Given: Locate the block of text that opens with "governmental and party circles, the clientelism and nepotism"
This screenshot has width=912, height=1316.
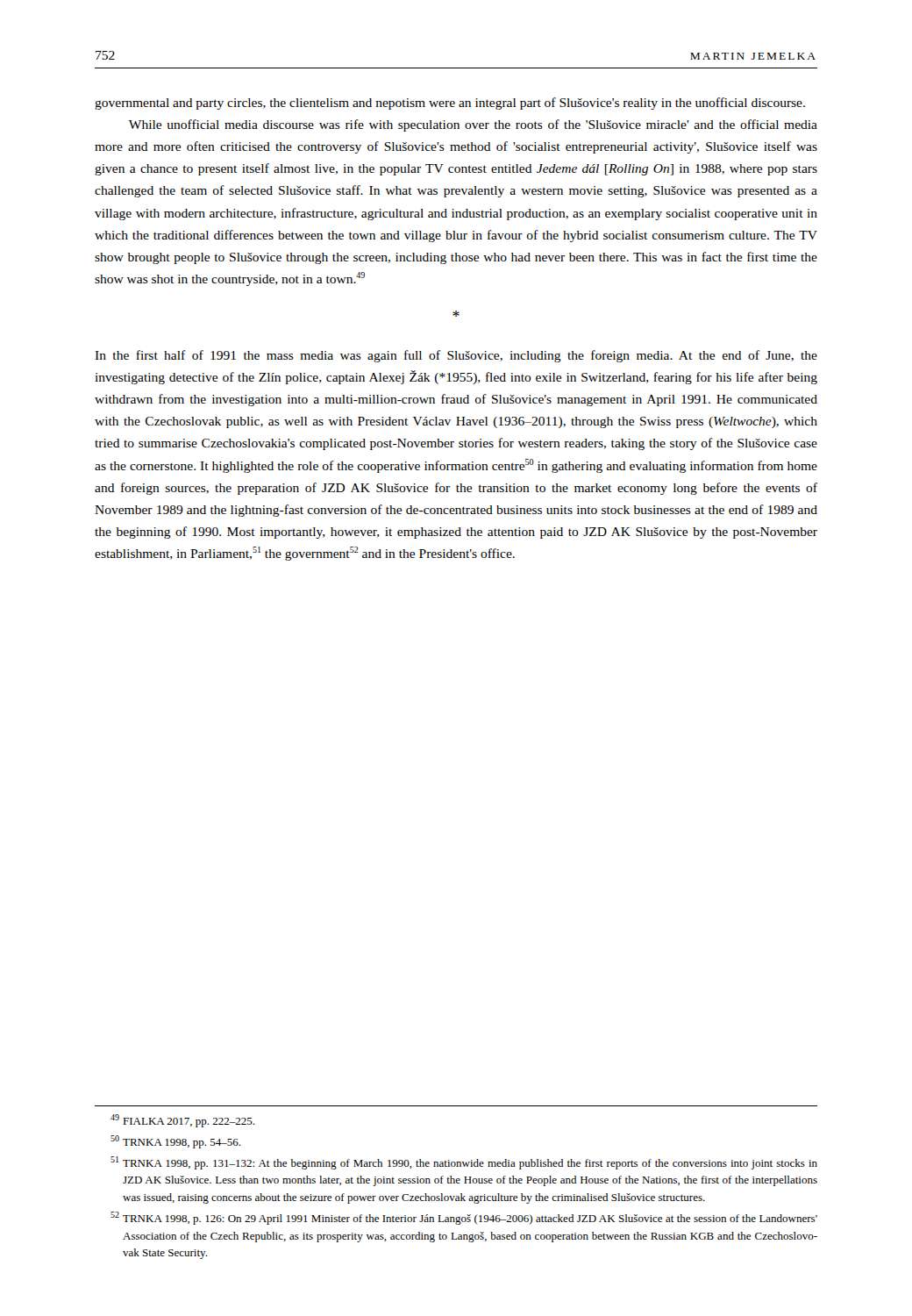Looking at the screenshot, I should click(456, 190).
